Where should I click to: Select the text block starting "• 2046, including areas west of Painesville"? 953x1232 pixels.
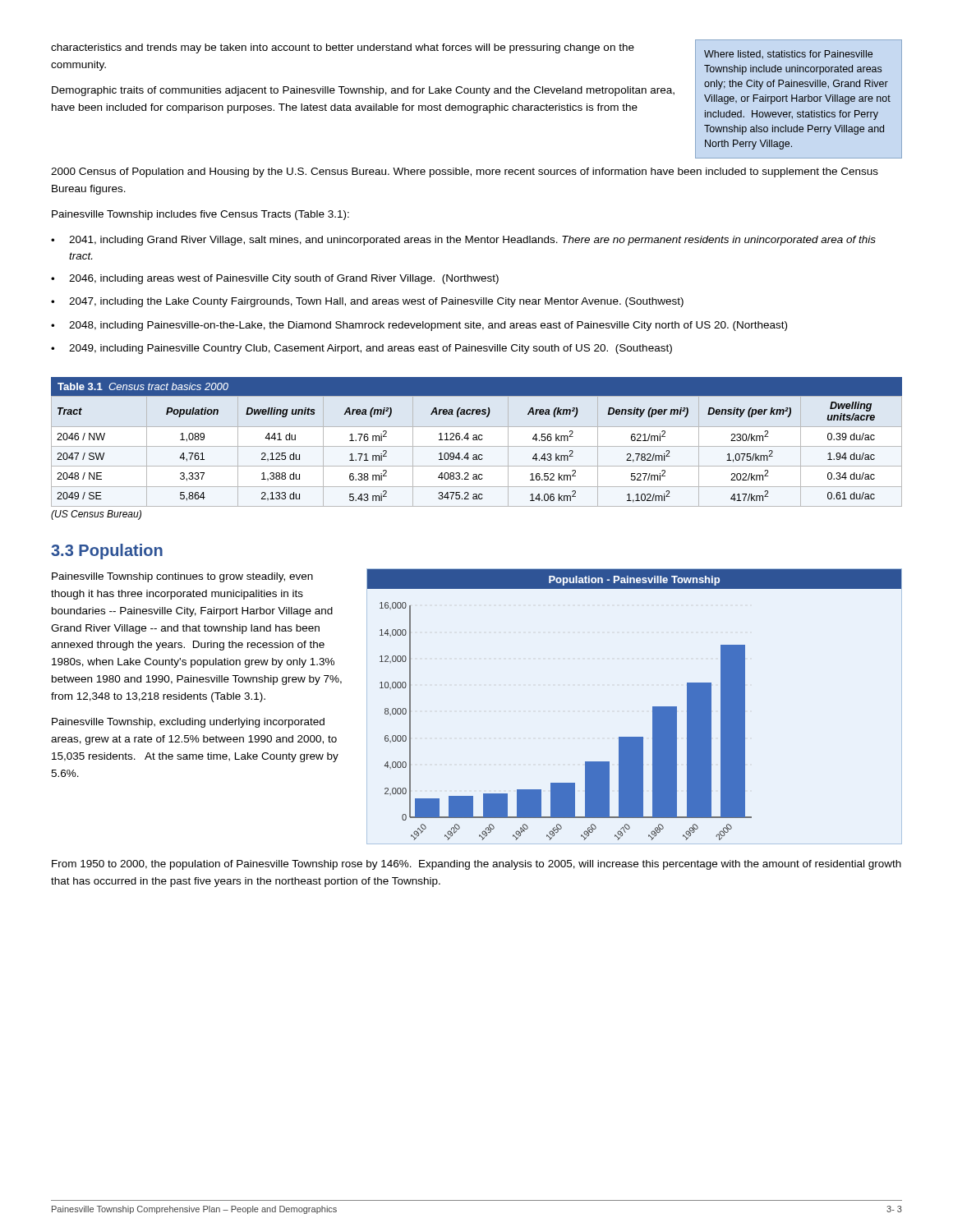[476, 279]
